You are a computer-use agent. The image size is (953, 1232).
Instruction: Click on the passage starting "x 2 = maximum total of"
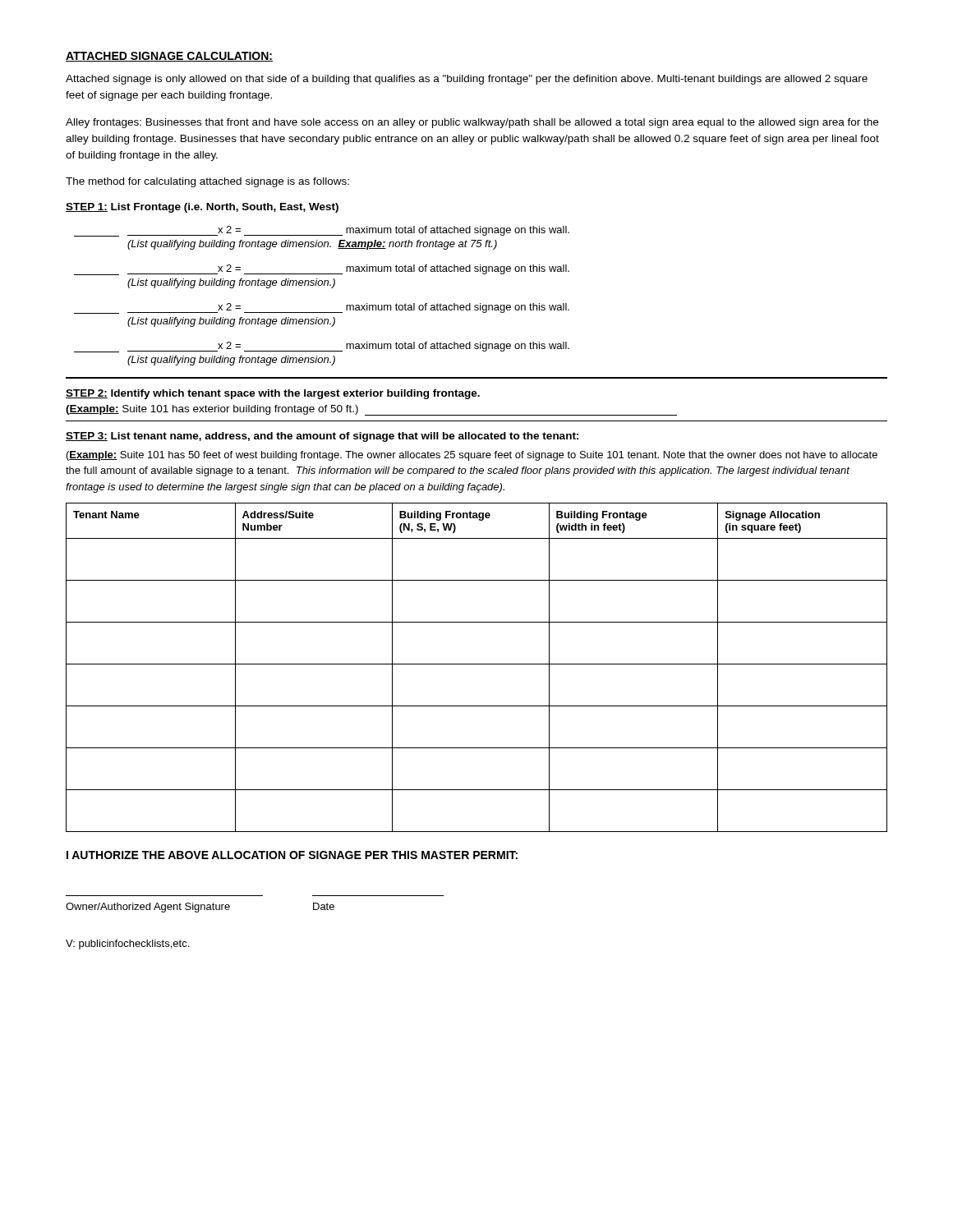[x=481, y=294]
